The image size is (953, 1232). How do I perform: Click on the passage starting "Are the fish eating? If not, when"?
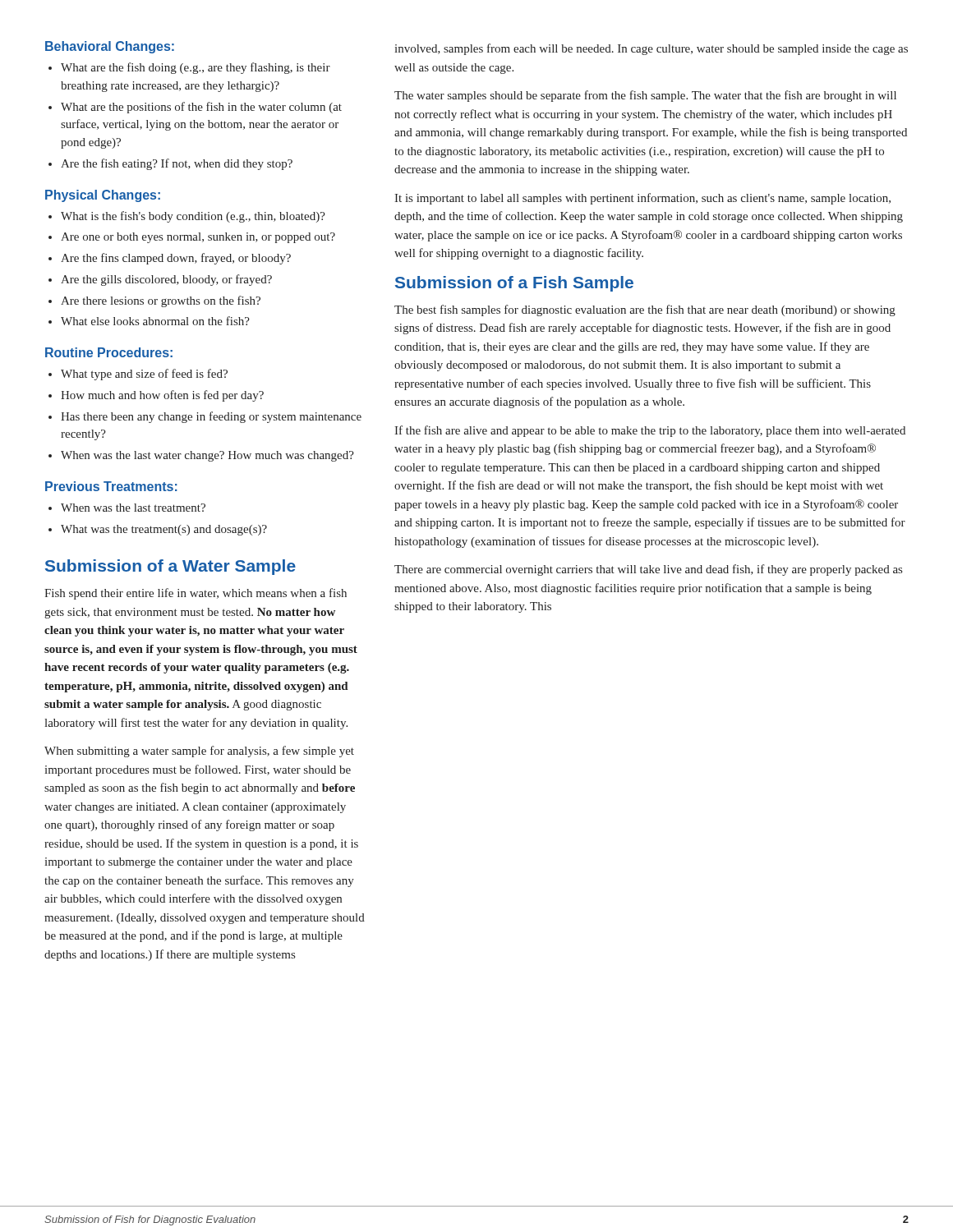177,163
